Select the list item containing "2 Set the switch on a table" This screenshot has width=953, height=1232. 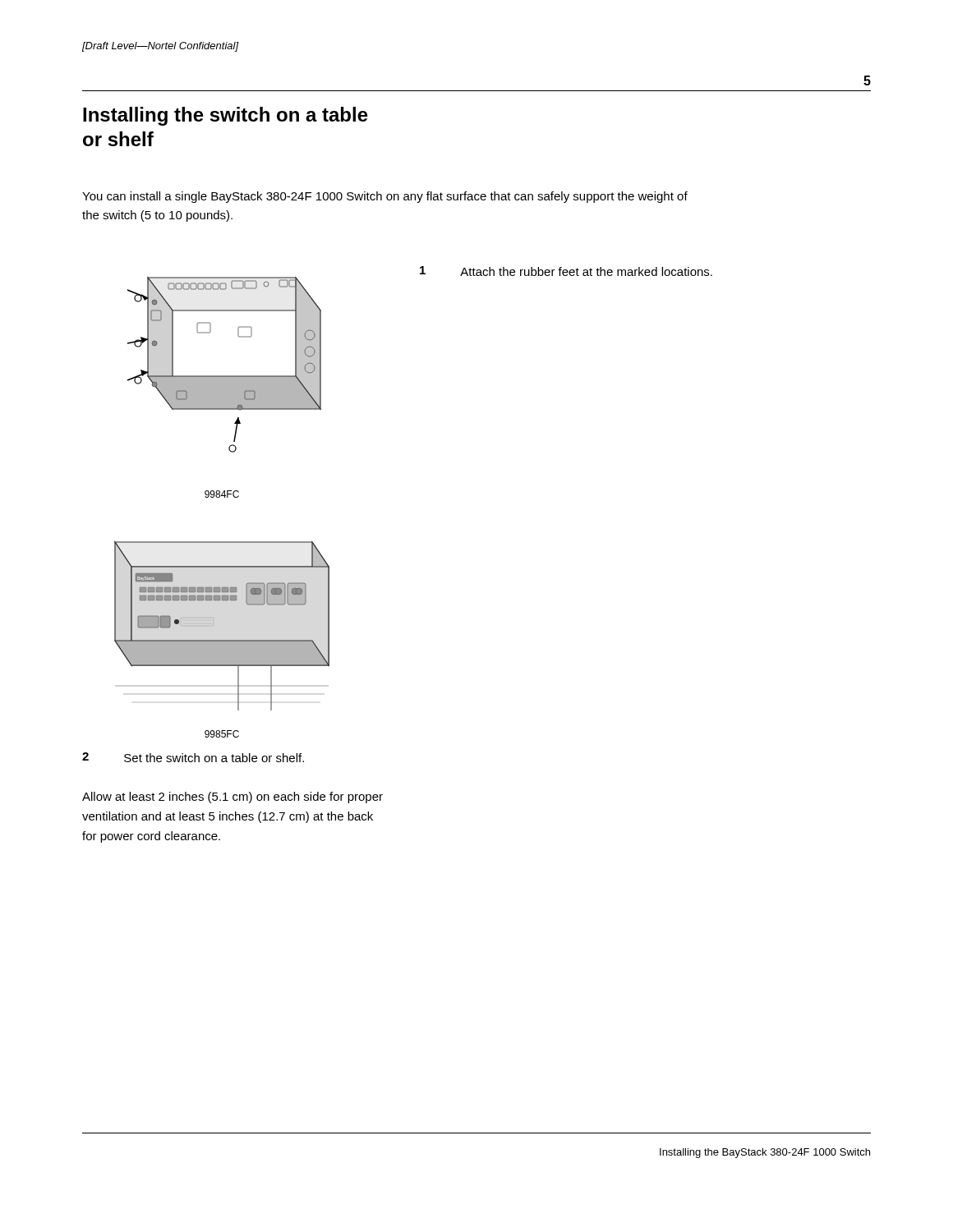[194, 757]
